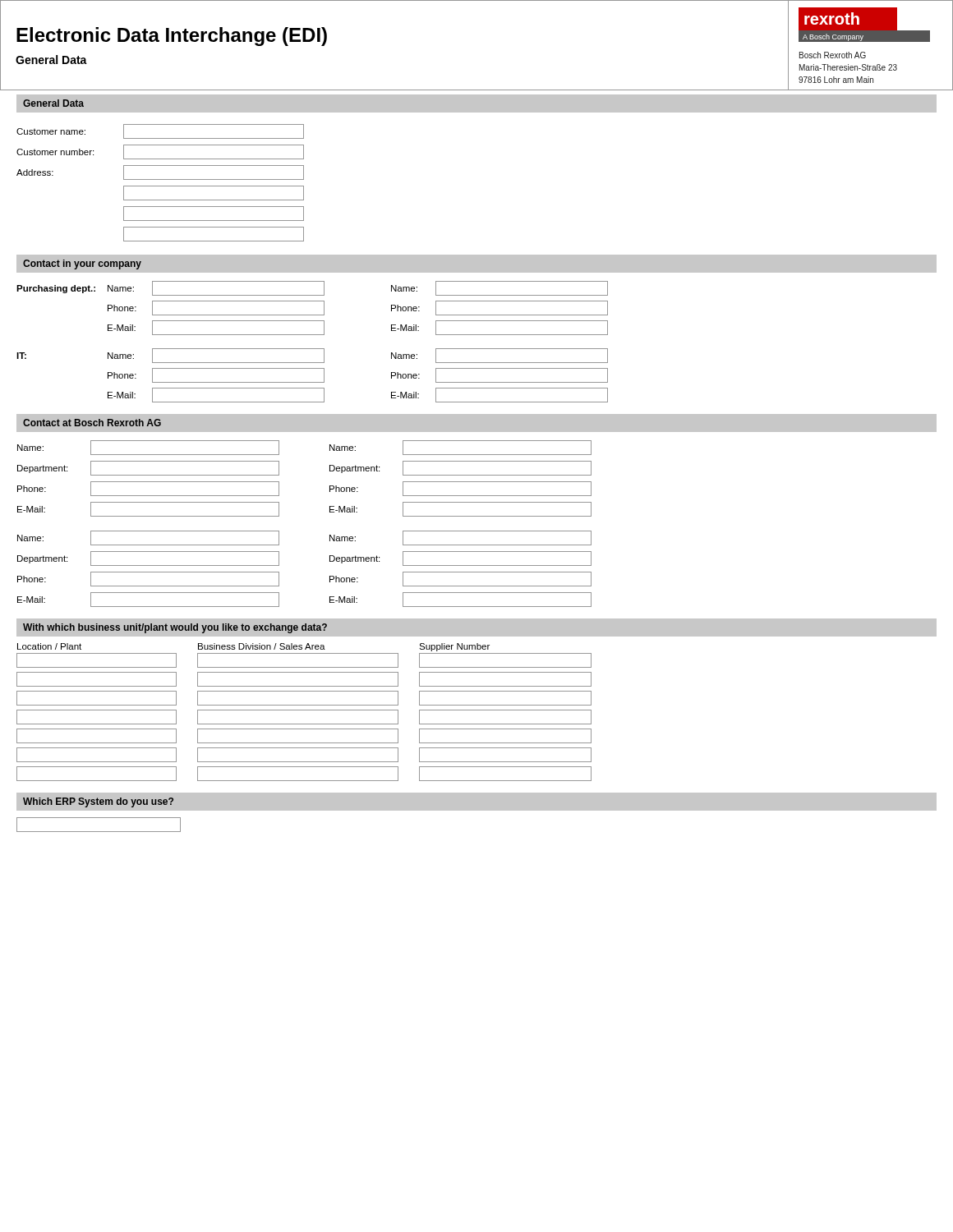Locate the section header that opens with "With which business"
The height and width of the screenshot is (1232, 953).
175,628
